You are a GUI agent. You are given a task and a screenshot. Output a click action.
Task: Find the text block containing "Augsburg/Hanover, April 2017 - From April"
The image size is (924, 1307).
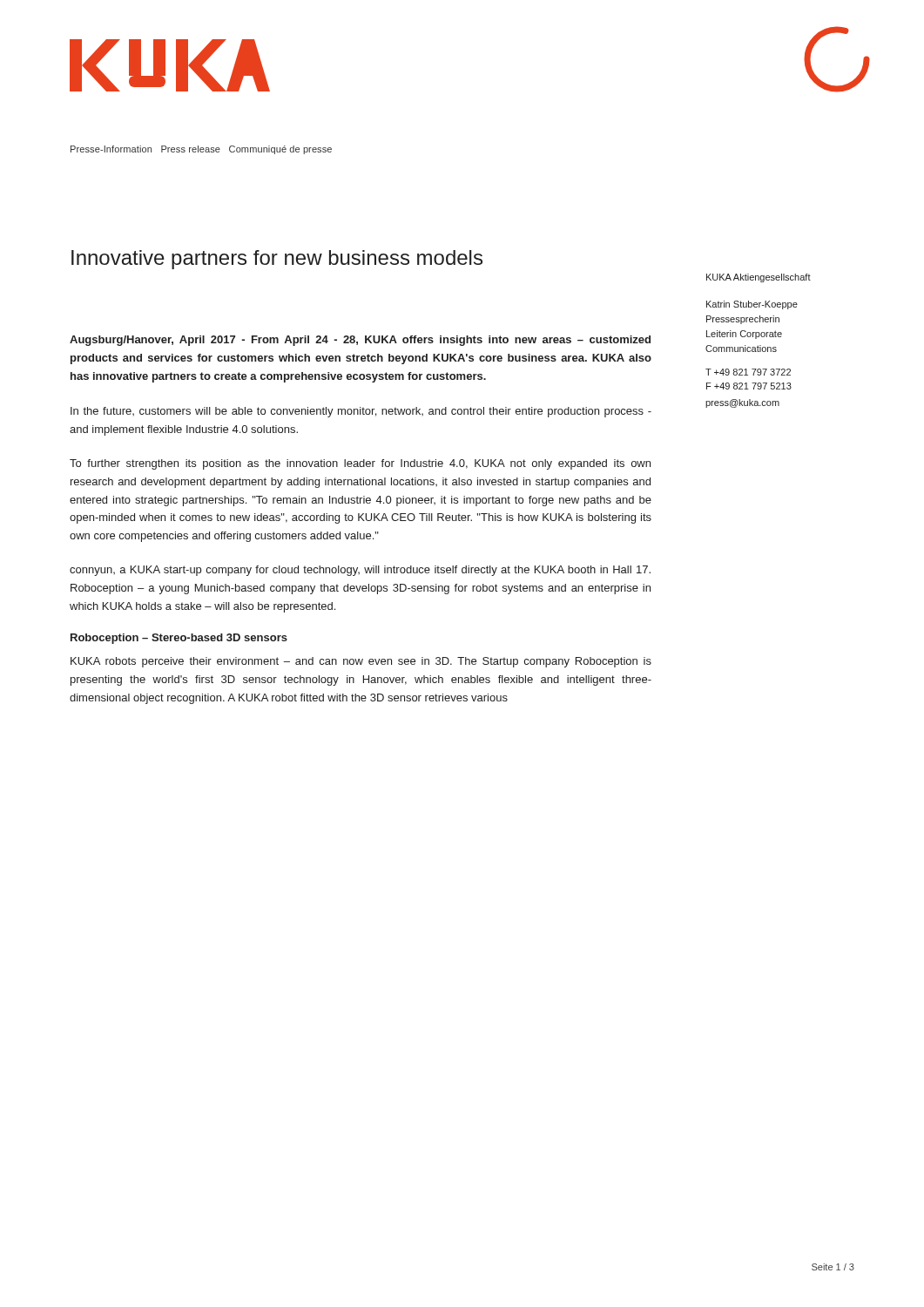pyautogui.click(x=361, y=358)
